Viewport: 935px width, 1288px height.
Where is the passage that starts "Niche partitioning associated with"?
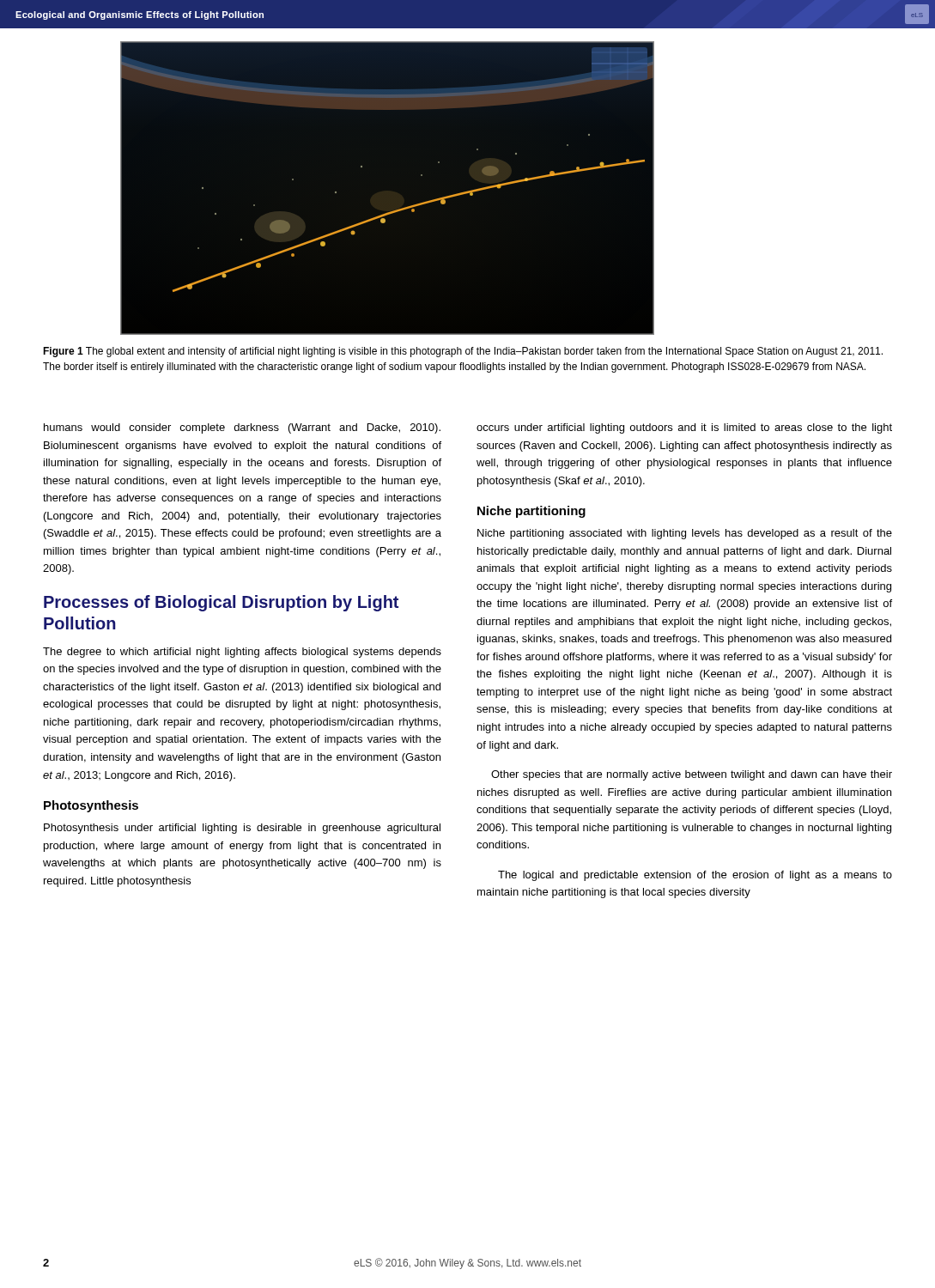[x=684, y=639]
